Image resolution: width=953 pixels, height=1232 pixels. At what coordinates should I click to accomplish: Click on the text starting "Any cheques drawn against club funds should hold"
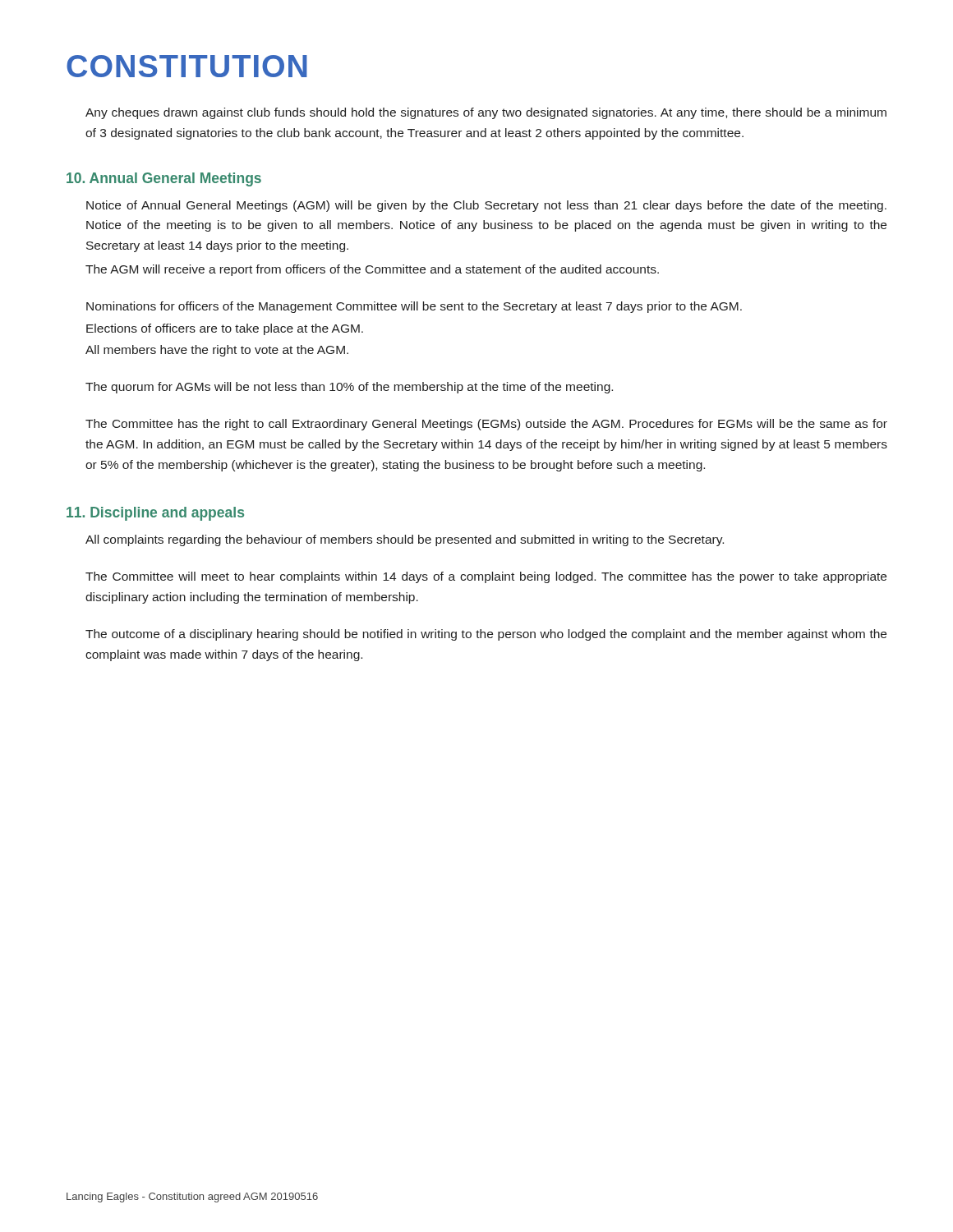click(486, 122)
